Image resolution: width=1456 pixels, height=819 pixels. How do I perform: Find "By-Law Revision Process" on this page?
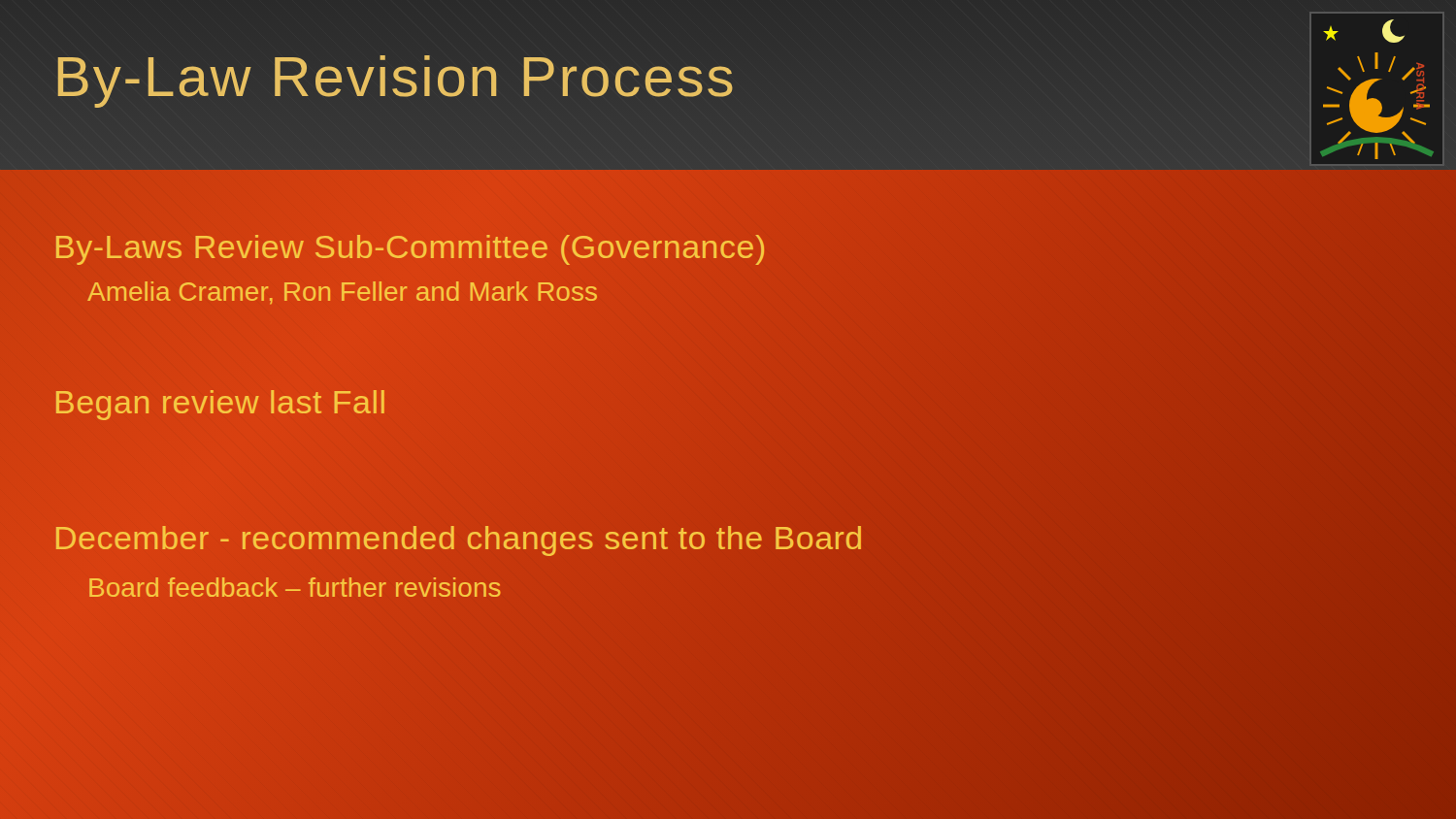tap(395, 76)
